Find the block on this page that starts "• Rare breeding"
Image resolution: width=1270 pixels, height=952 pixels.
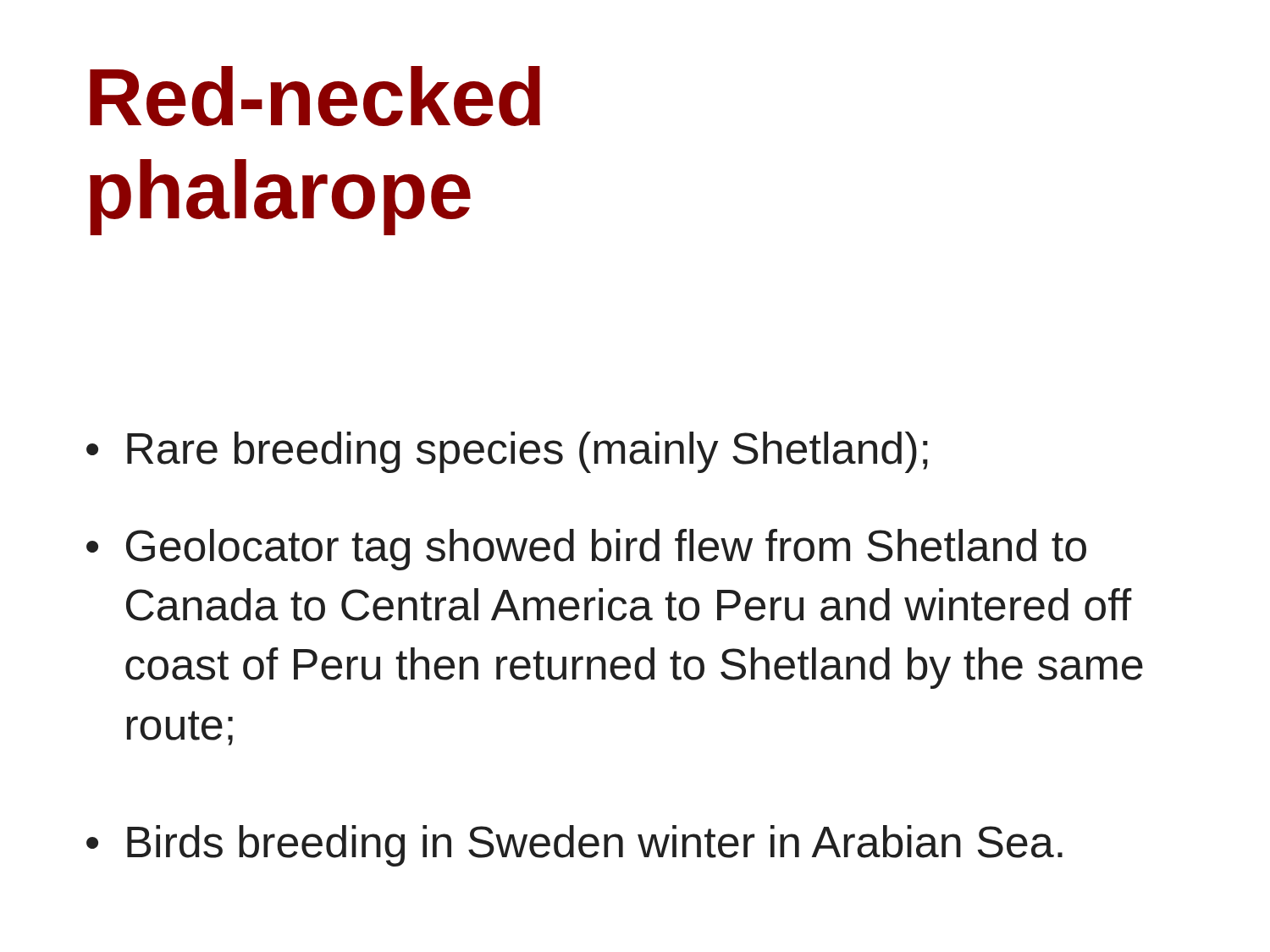pos(508,449)
